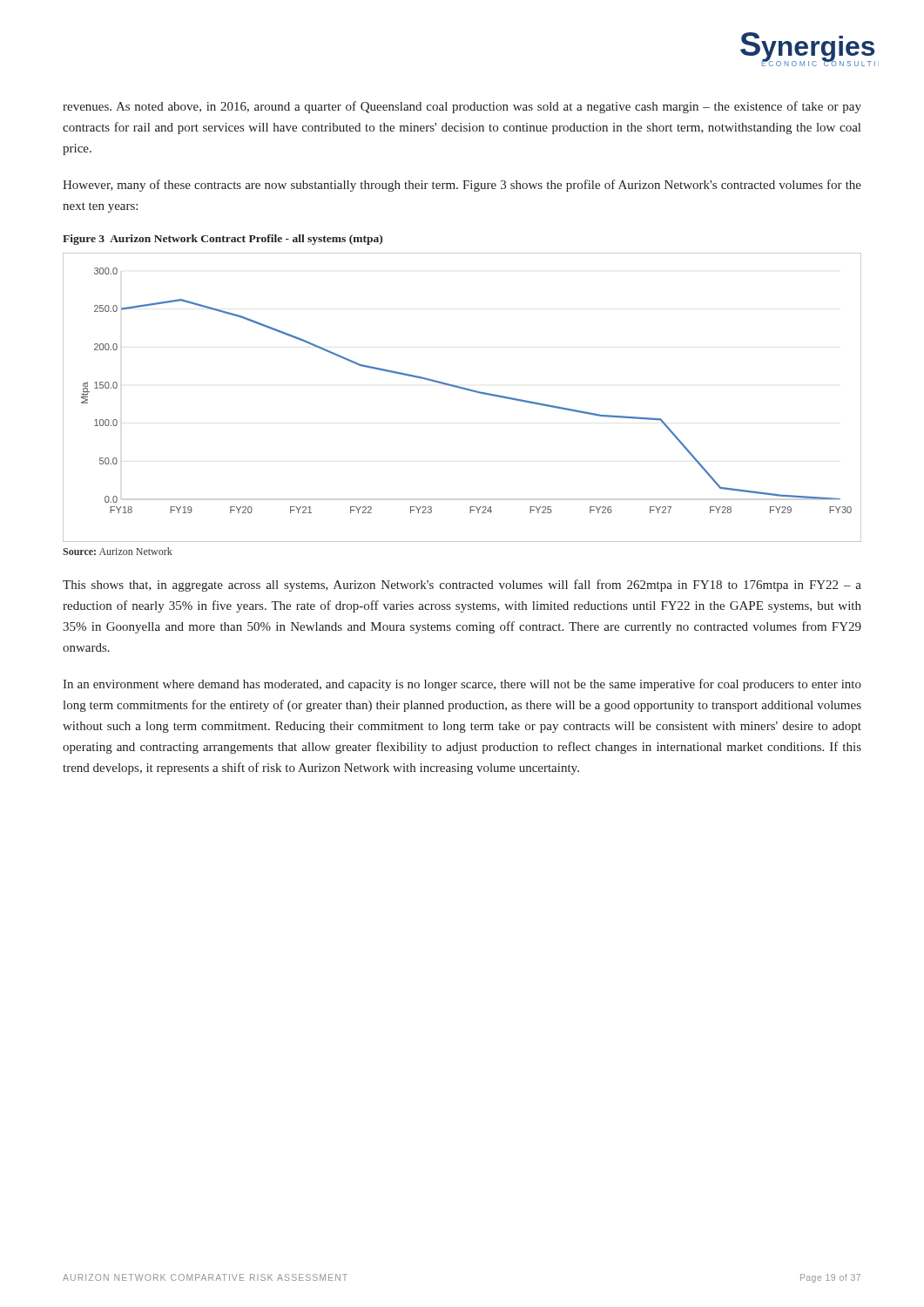Viewport: 924px width, 1307px height.
Task: Click the passage that begins "In an environment"
Action: point(462,726)
